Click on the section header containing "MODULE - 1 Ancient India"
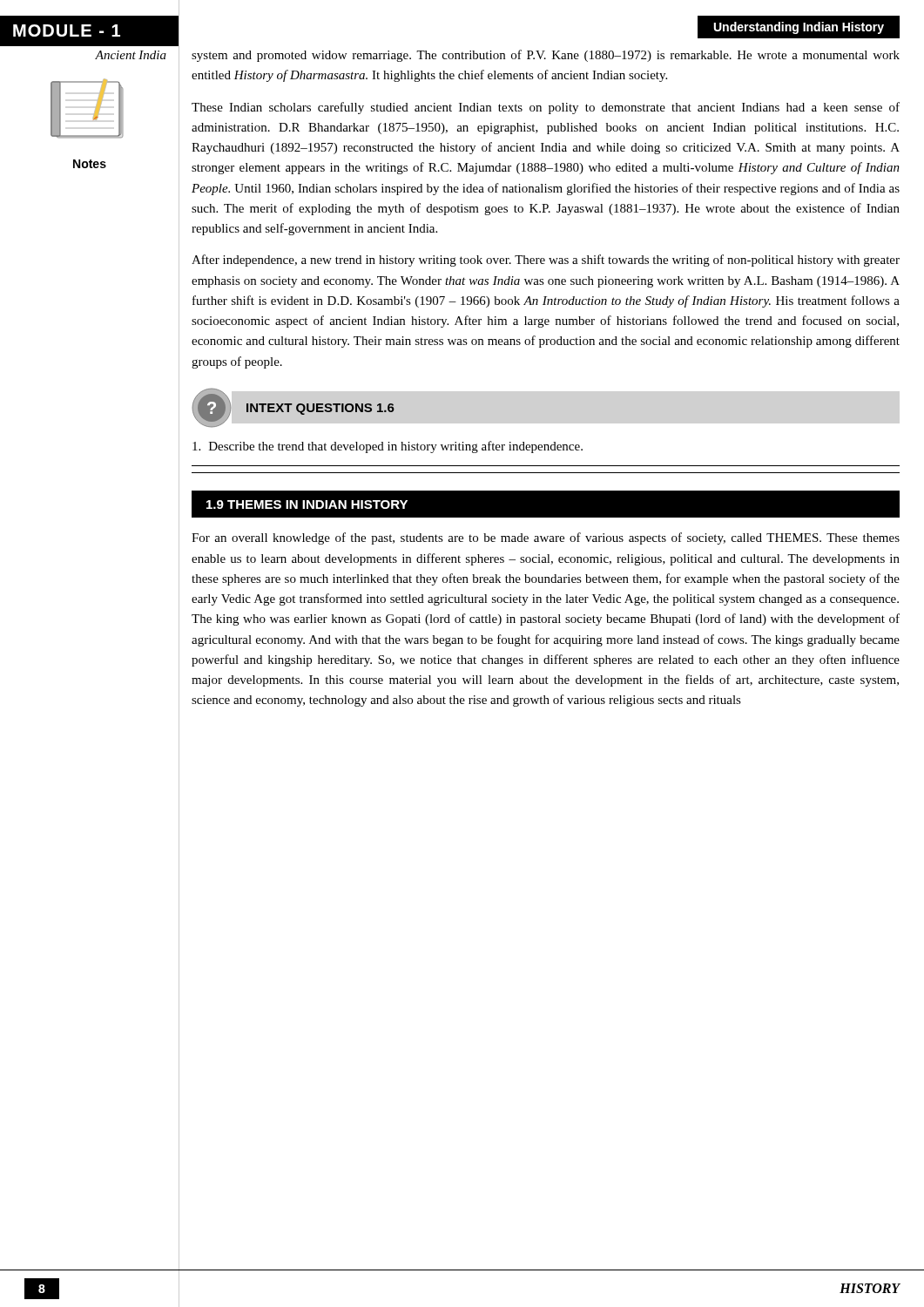This screenshot has height=1307, width=924. coord(89,39)
